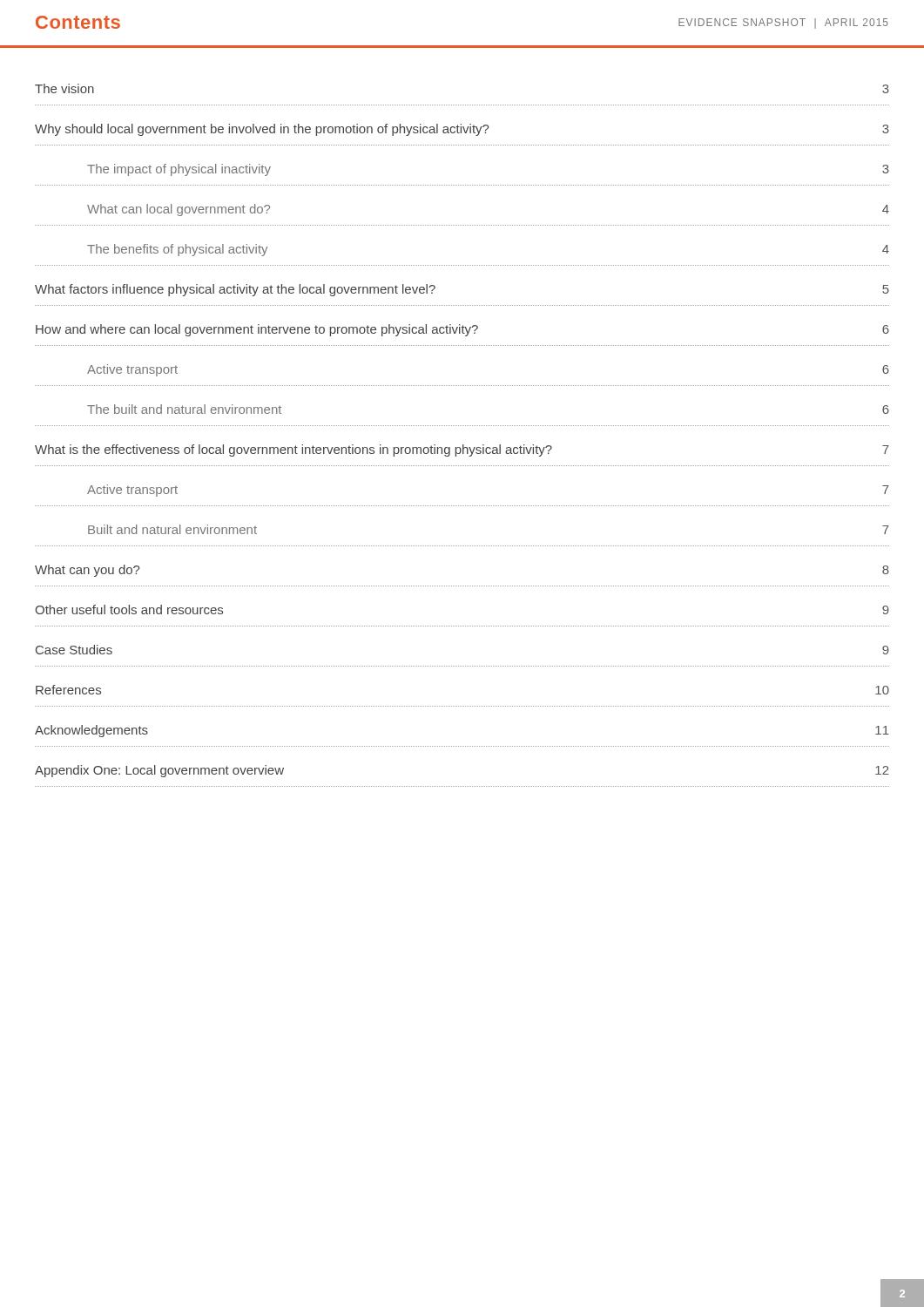This screenshot has height=1307, width=924.
Task: Locate the list item containing "Appendix One: Local"
Action: coord(162,771)
